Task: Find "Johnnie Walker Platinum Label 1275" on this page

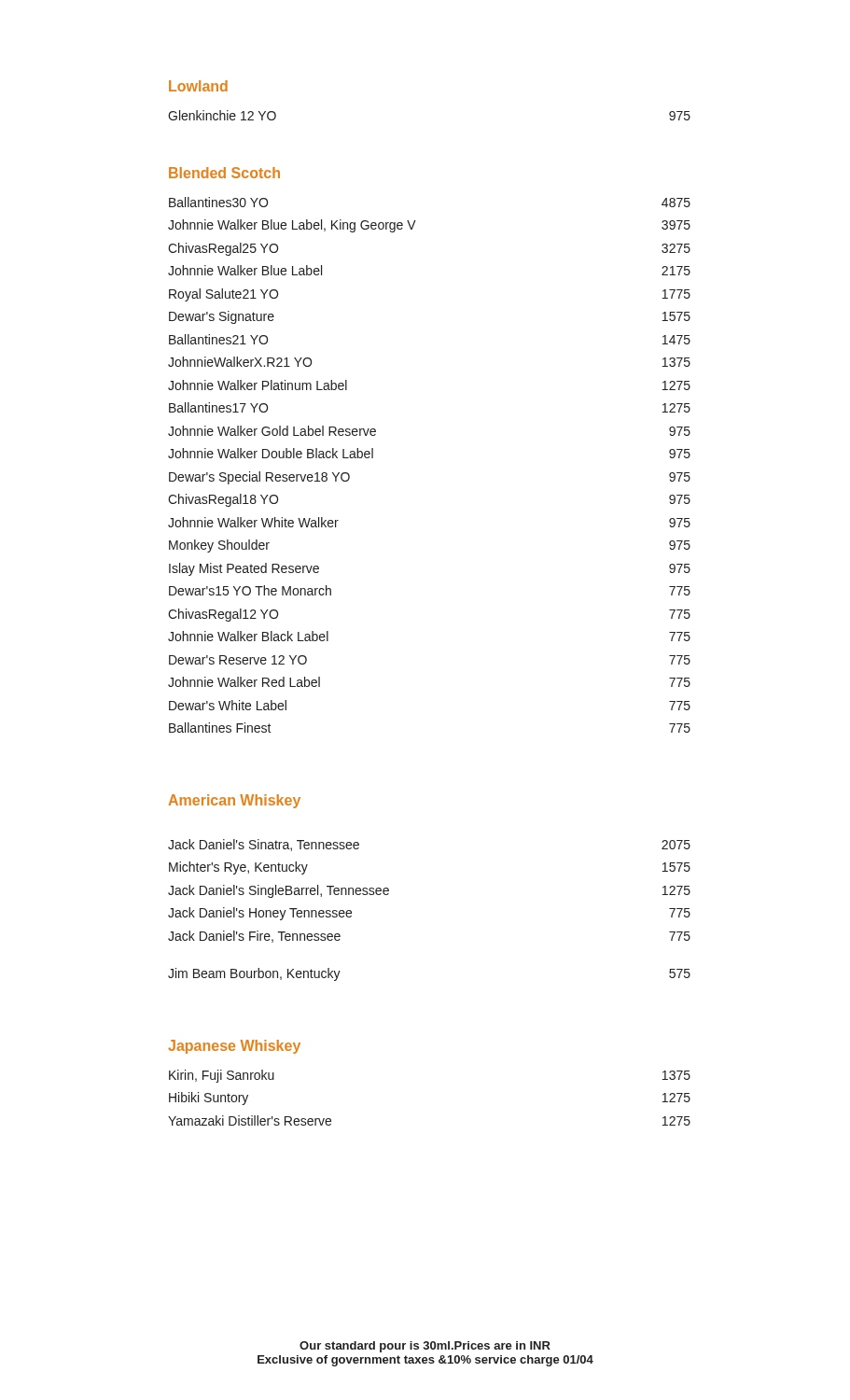Action: [255, 385]
